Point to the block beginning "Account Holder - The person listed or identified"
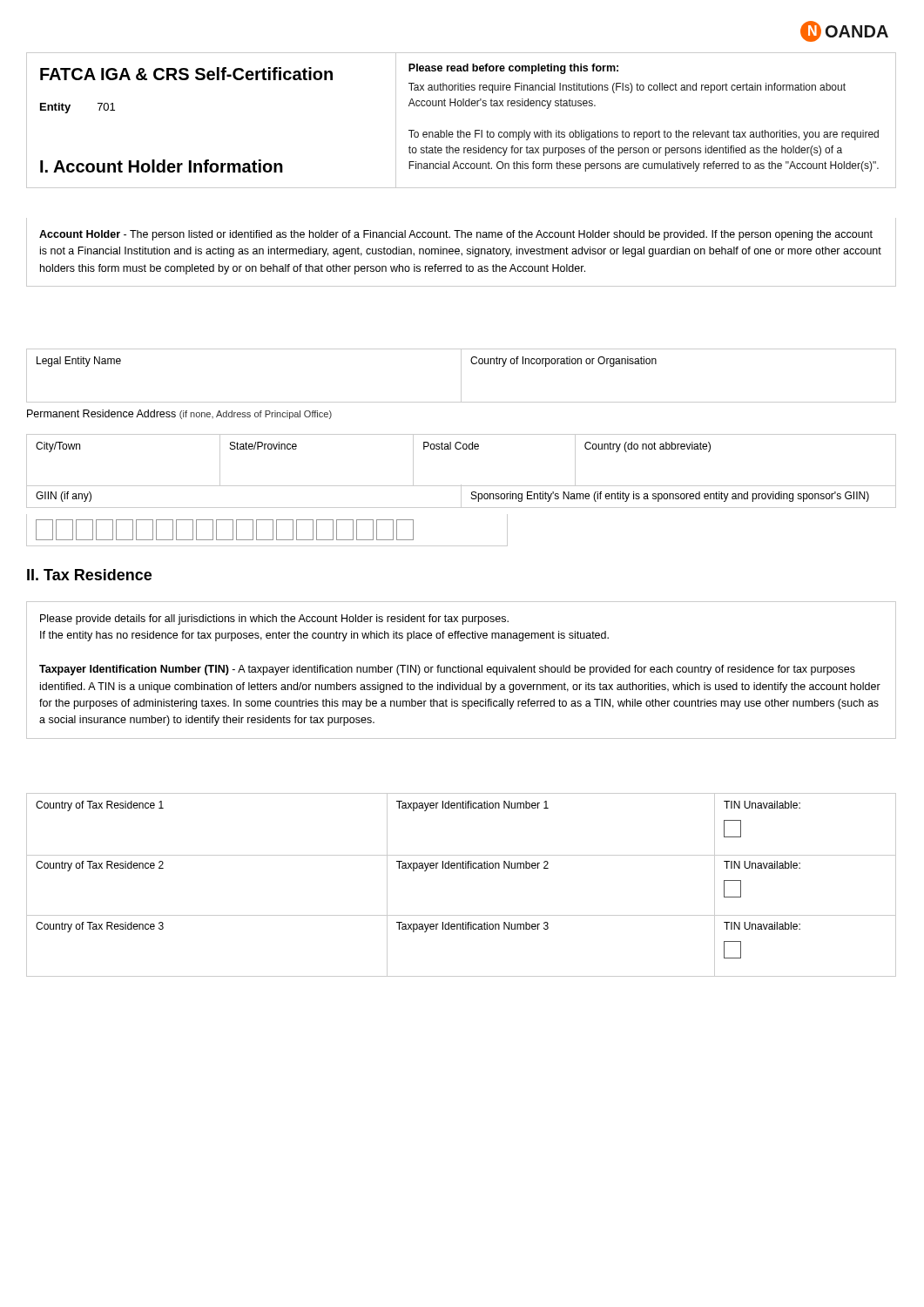The image size is (924, 1307). [460, 251]
